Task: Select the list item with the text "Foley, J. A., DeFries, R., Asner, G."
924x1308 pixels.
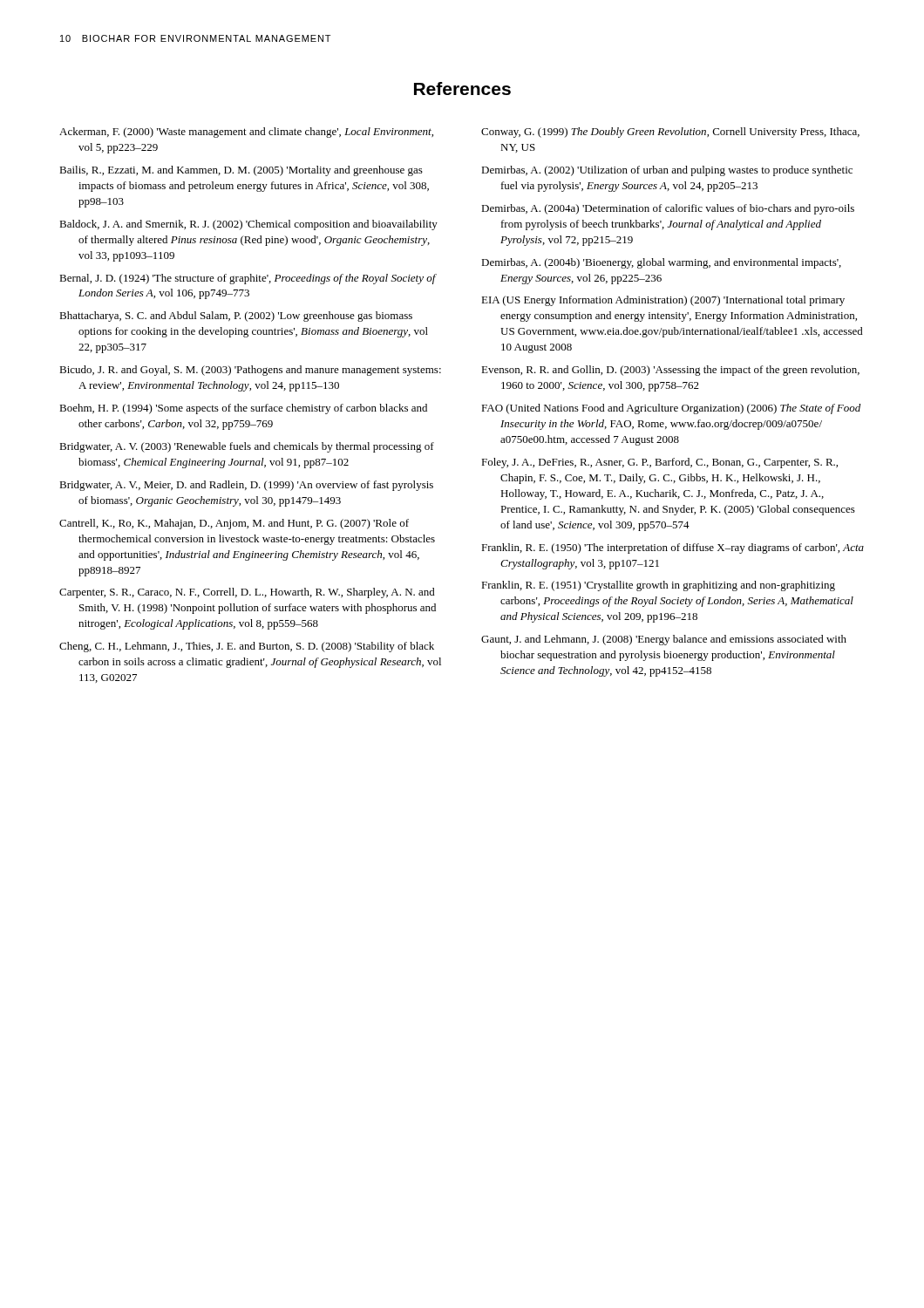Action: 668,493
